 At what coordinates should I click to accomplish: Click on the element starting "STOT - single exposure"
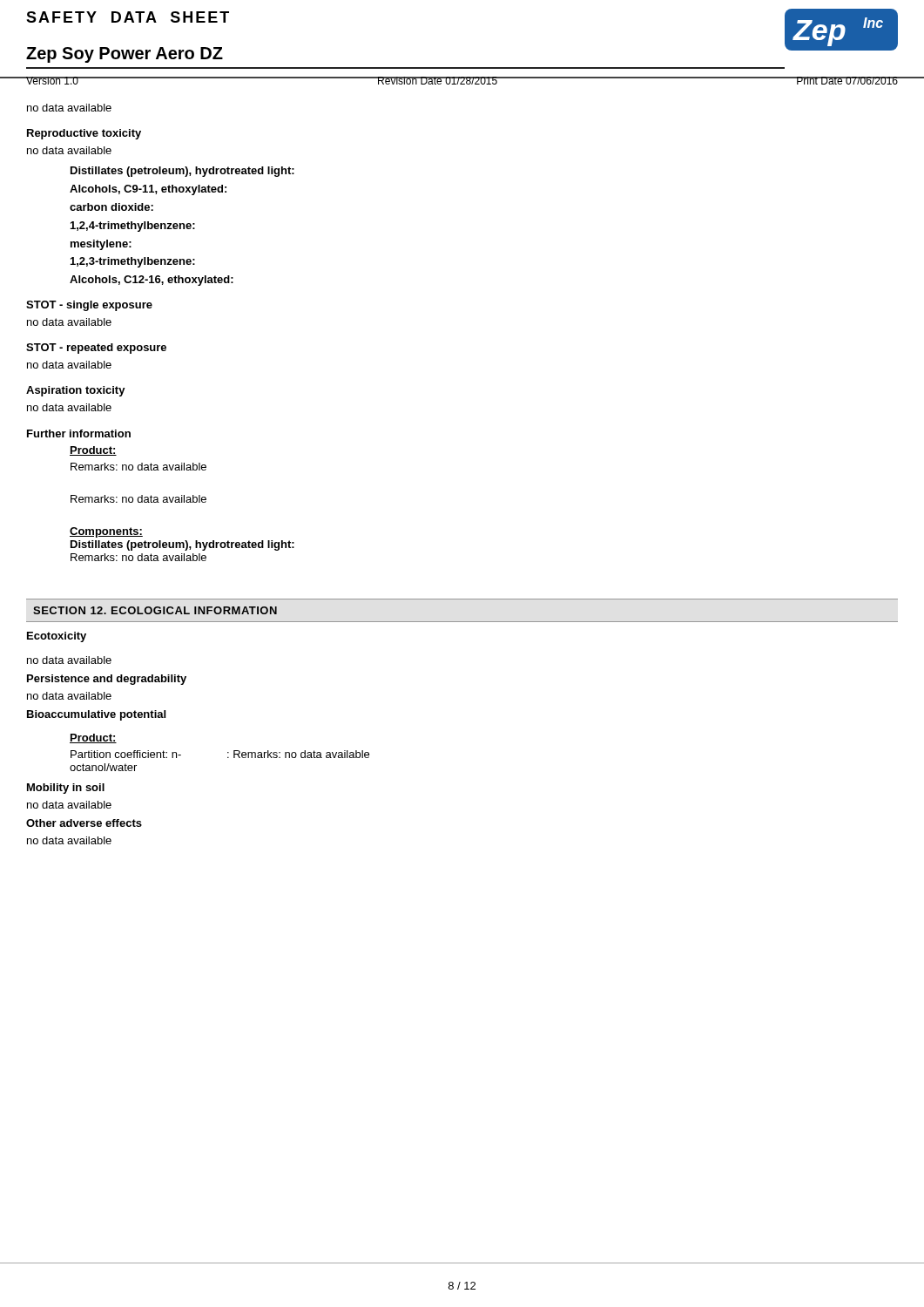click(89, 305)
